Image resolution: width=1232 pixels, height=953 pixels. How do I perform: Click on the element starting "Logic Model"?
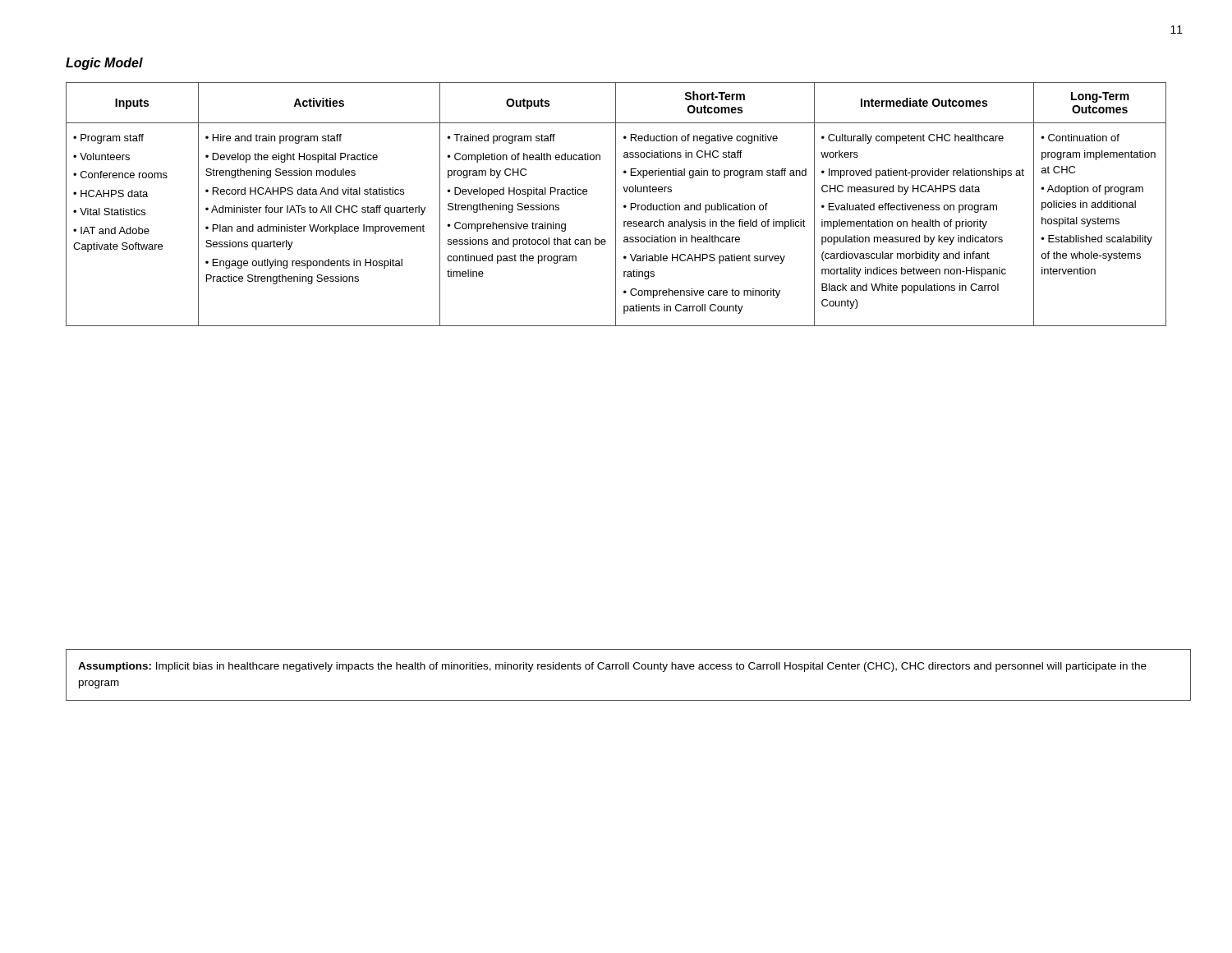pos(104,63)
